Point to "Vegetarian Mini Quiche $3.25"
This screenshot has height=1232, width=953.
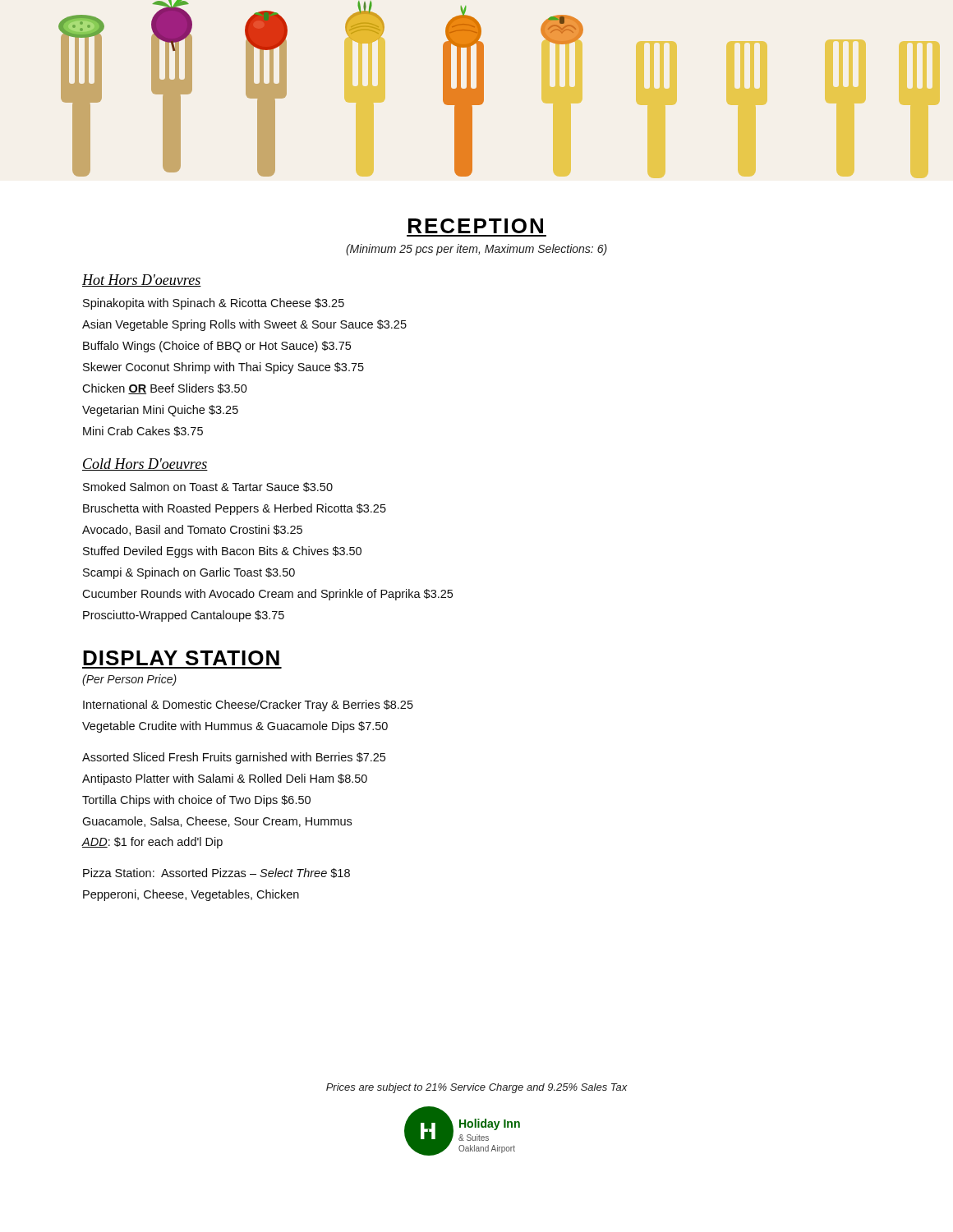pyautogui.click(x=160, y=410)
